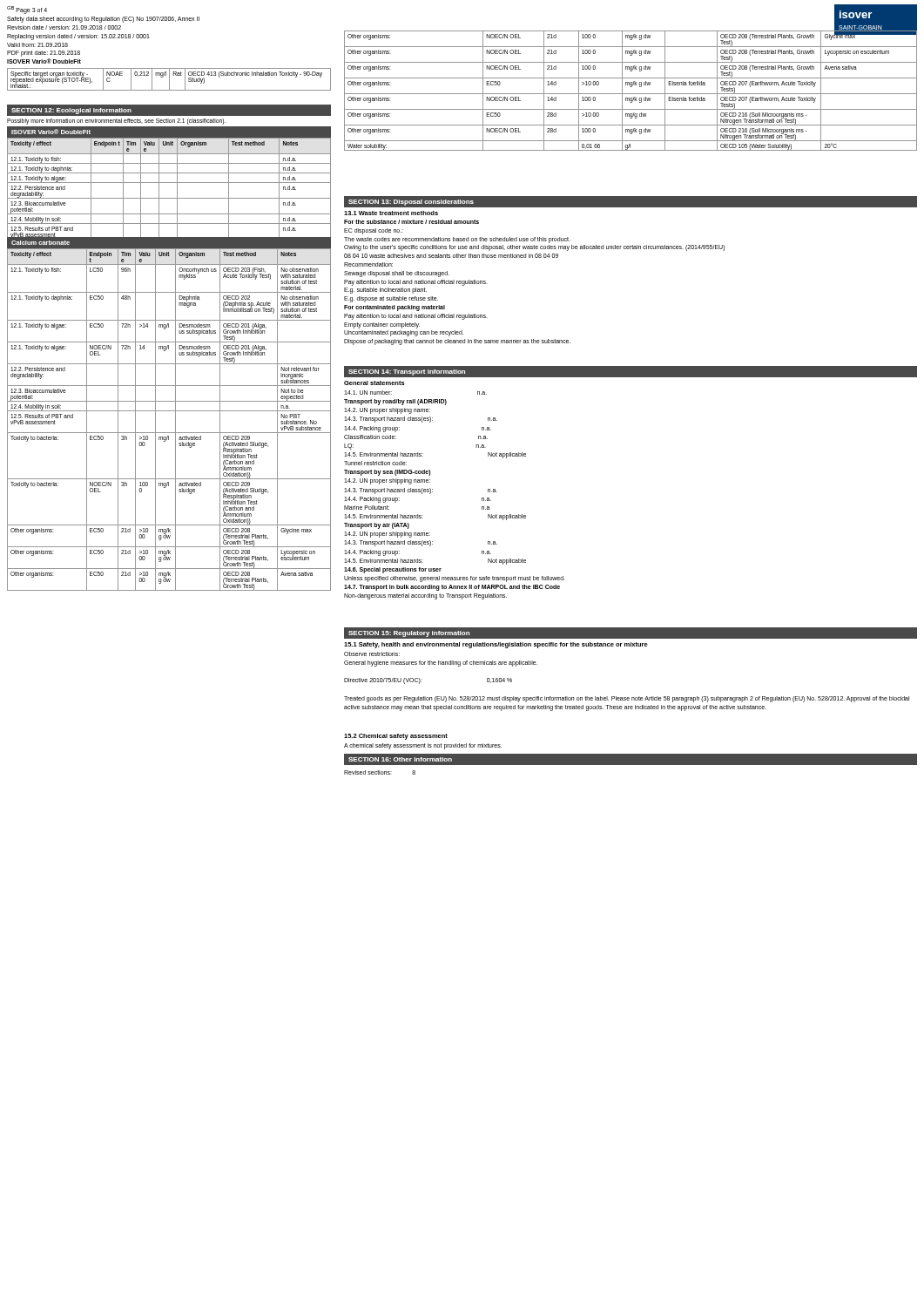This screenshot has height=1307, width=924.
Task: Locate the section header that reads "SECTION 12: Ecological information"
Action: [x=71, y=110]
